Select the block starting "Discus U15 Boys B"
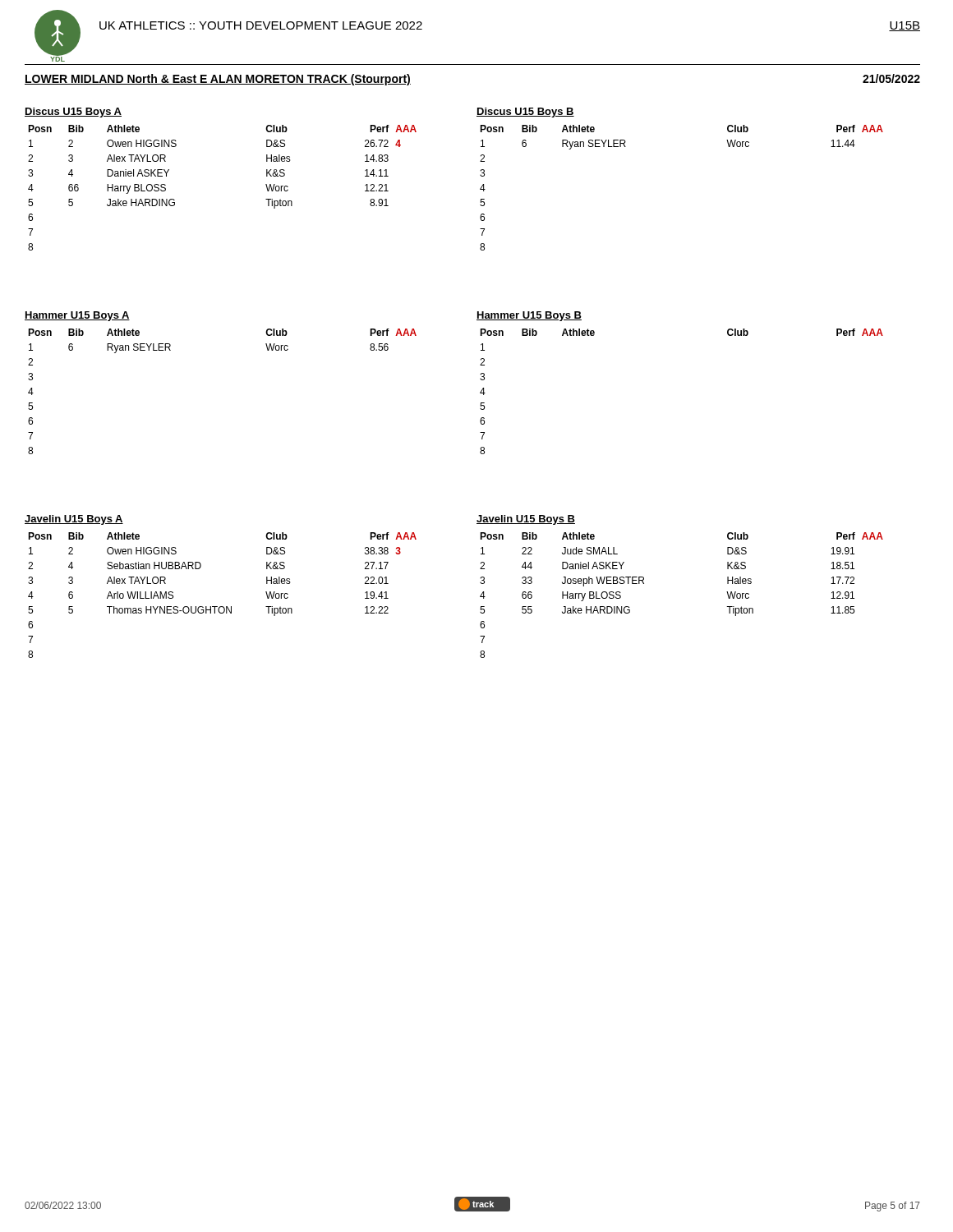This screenshot has width=953, height=1232. (525, 111)
